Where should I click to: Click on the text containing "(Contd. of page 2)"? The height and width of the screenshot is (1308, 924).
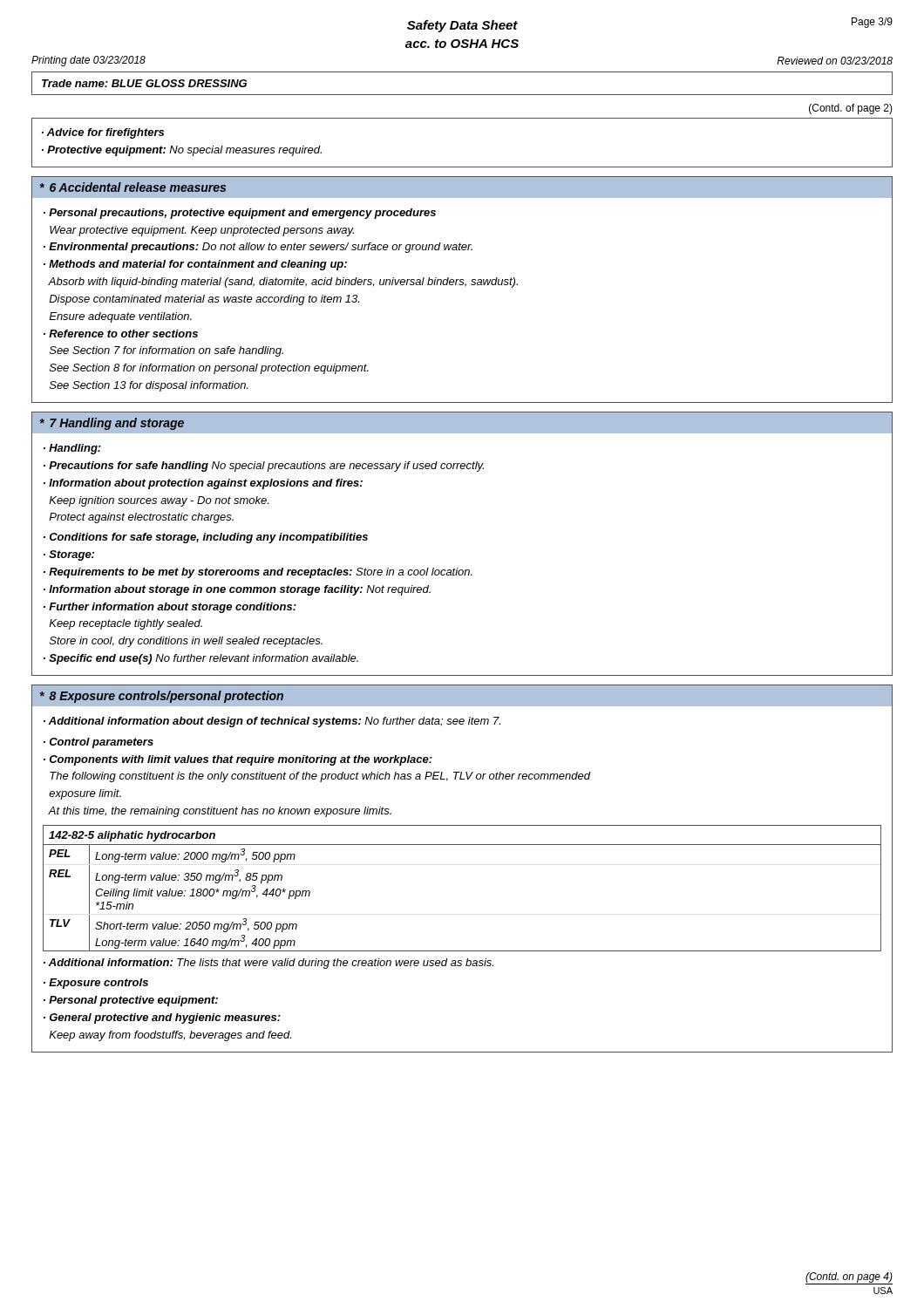pyautogui.click(x=850, y=108)
